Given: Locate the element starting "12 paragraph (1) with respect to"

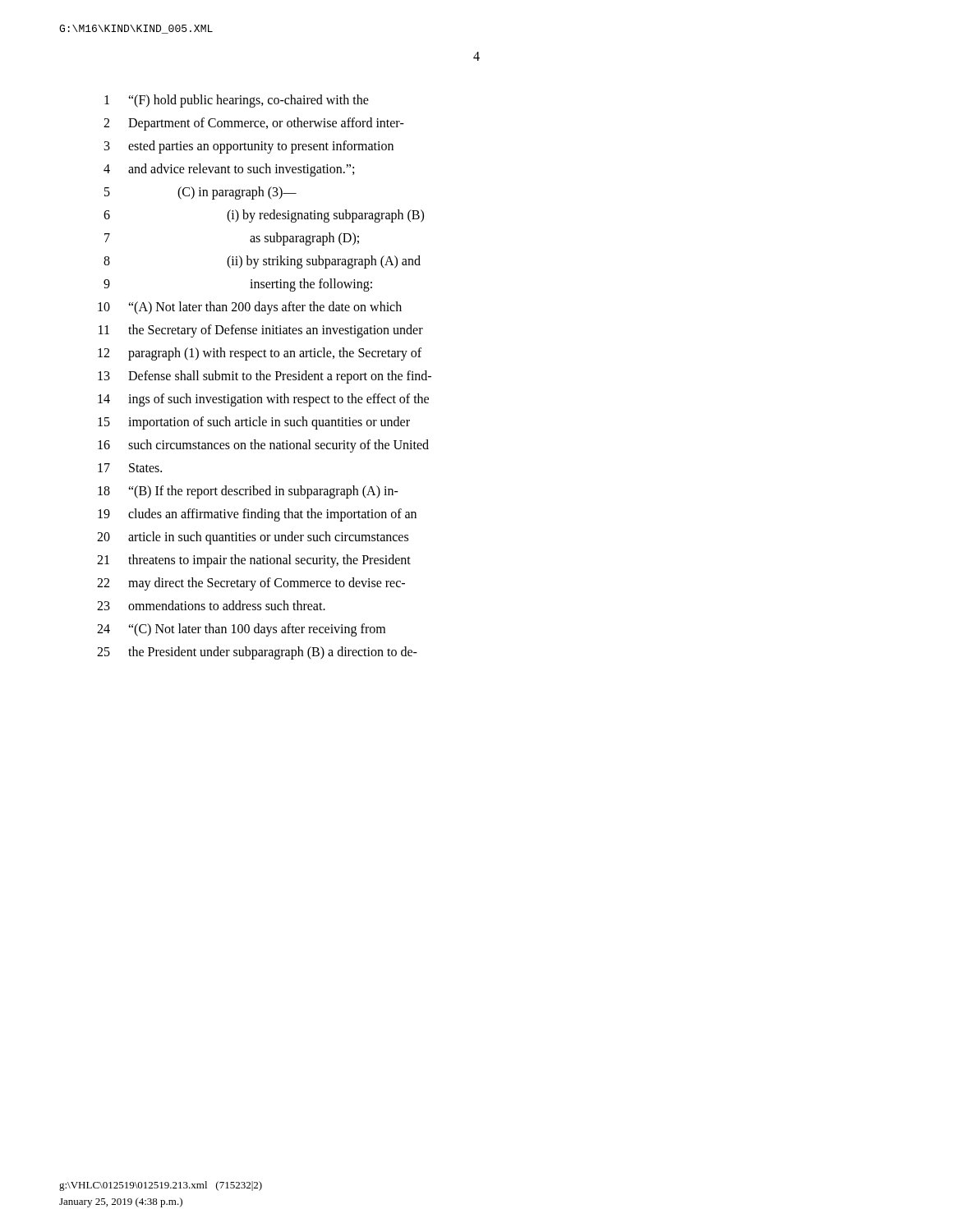Looking at the screenshot, I should (x=260, y=354).
